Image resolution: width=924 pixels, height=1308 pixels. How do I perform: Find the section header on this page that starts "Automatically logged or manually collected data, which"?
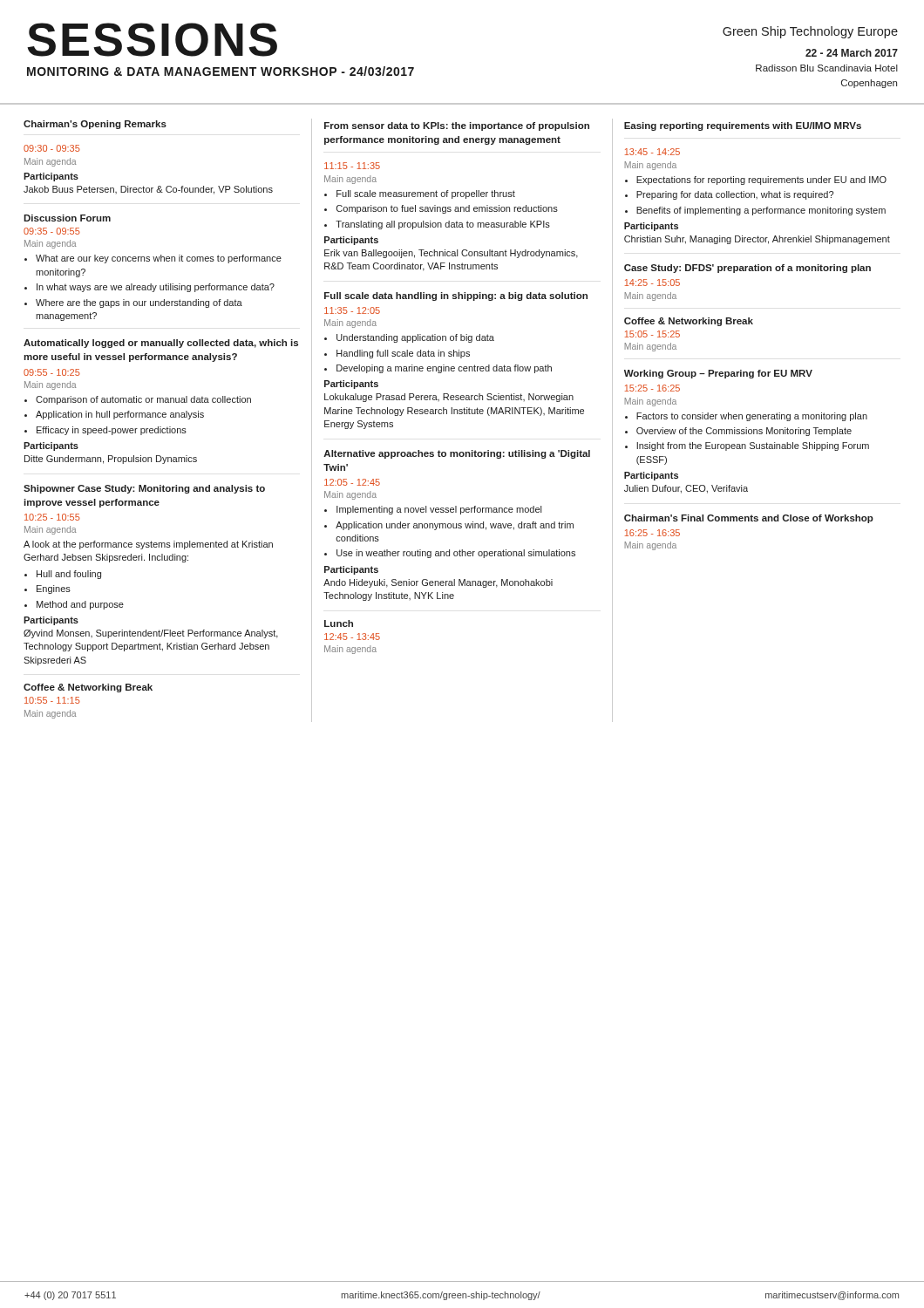[161, 350]
